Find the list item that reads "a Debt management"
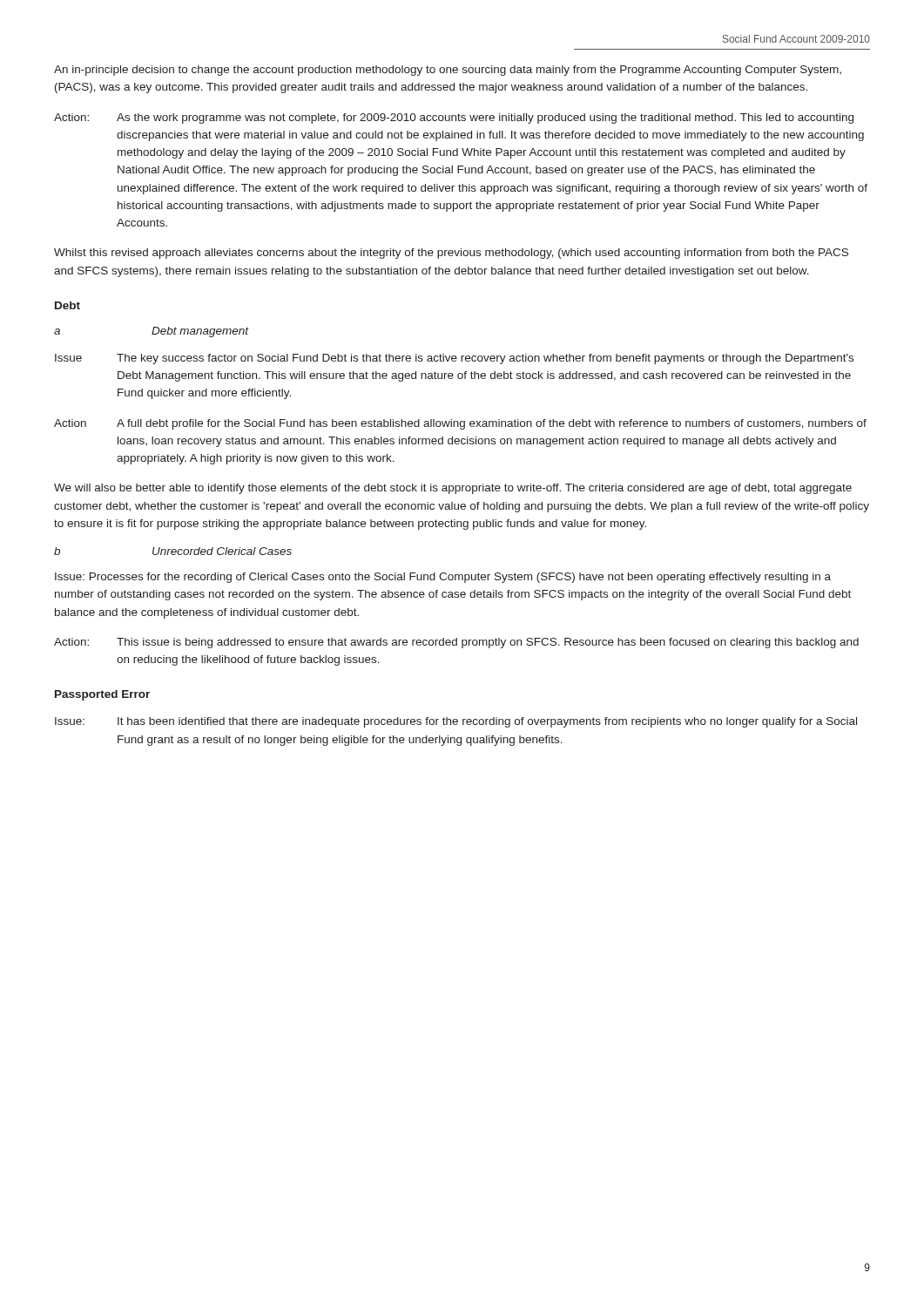 tap(151, 330)
